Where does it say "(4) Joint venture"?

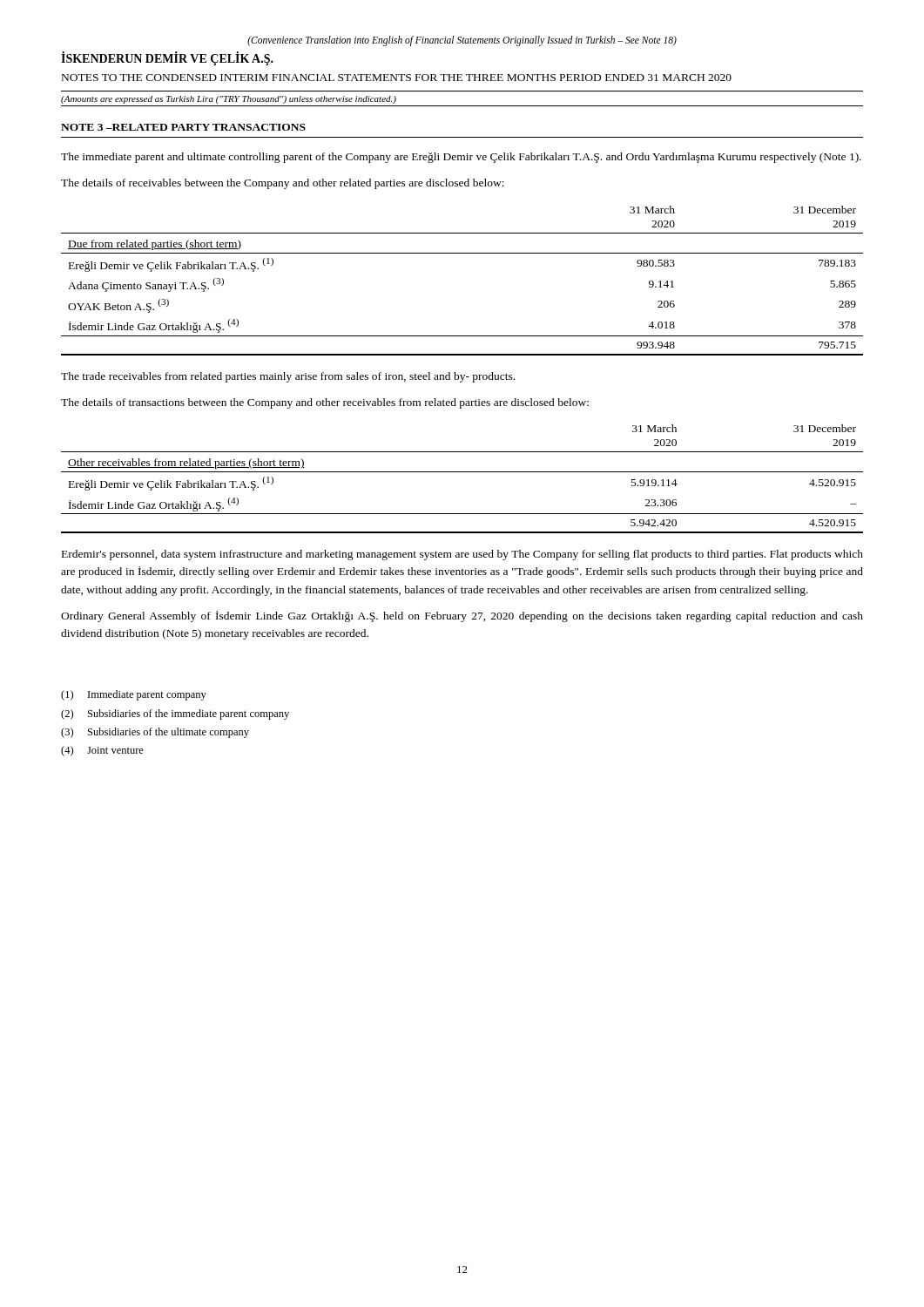102,751
